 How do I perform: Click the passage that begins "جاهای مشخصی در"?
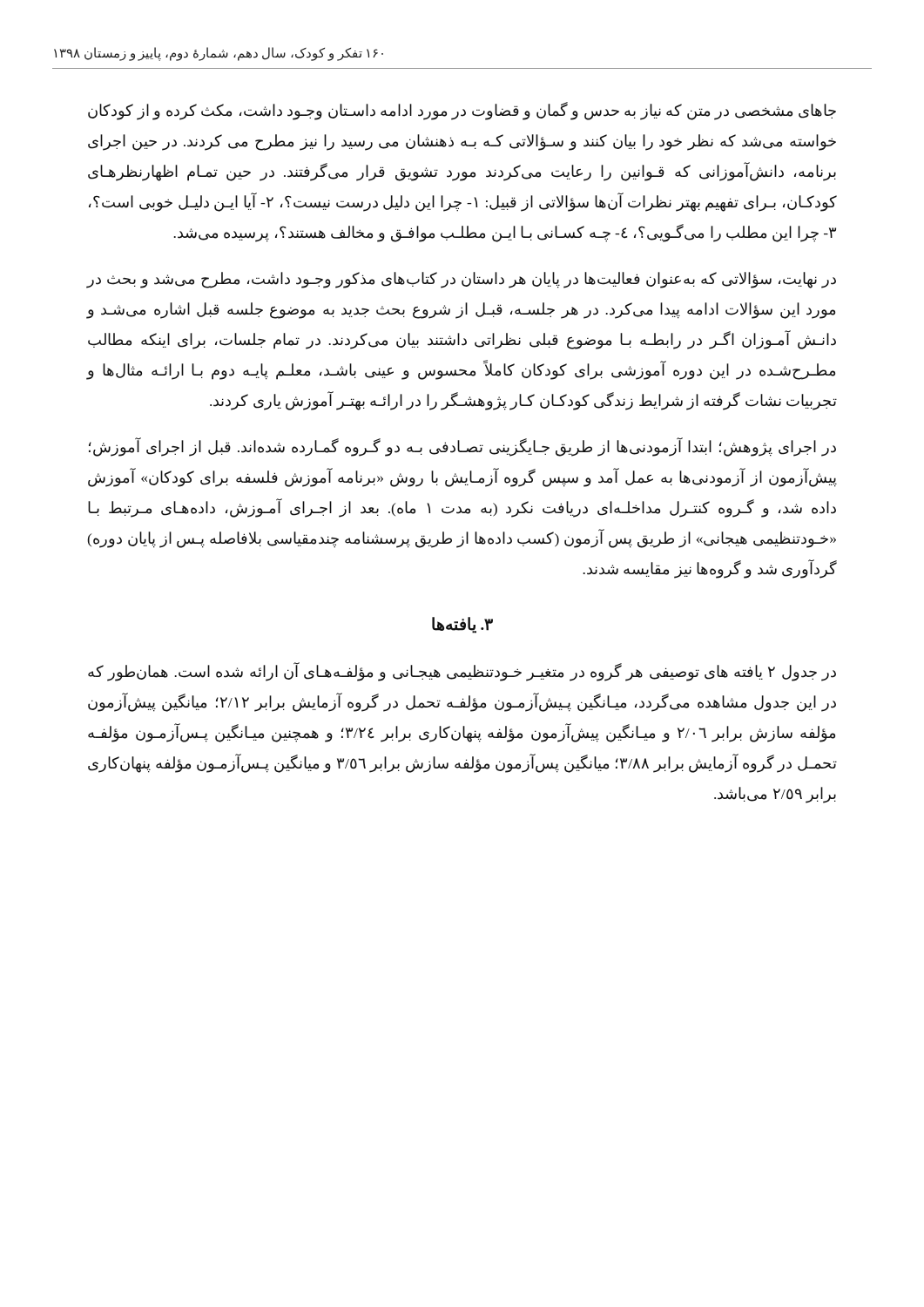[x=462, y=172]
